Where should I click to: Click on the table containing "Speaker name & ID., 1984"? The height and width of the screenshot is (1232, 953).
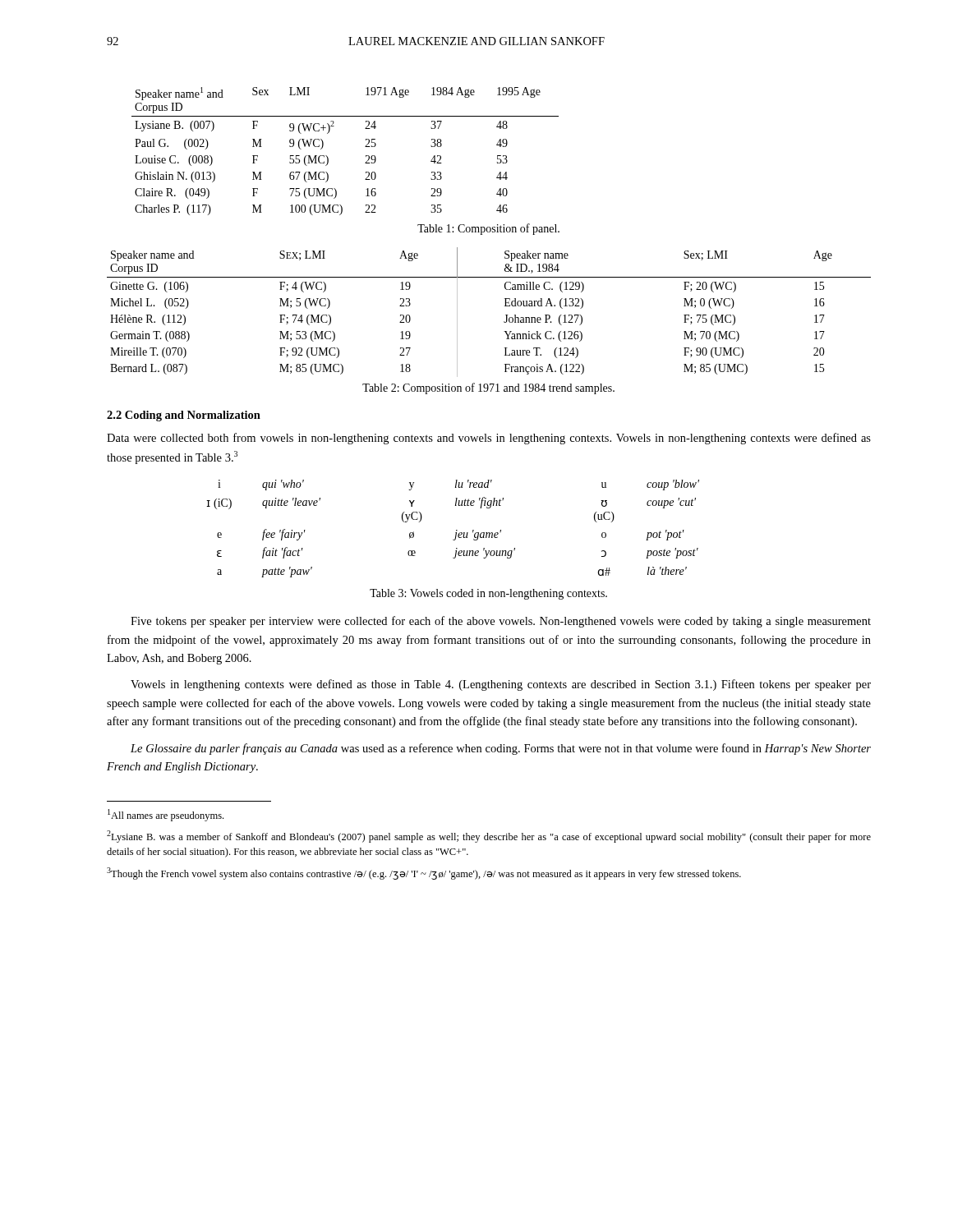point(489,312)
